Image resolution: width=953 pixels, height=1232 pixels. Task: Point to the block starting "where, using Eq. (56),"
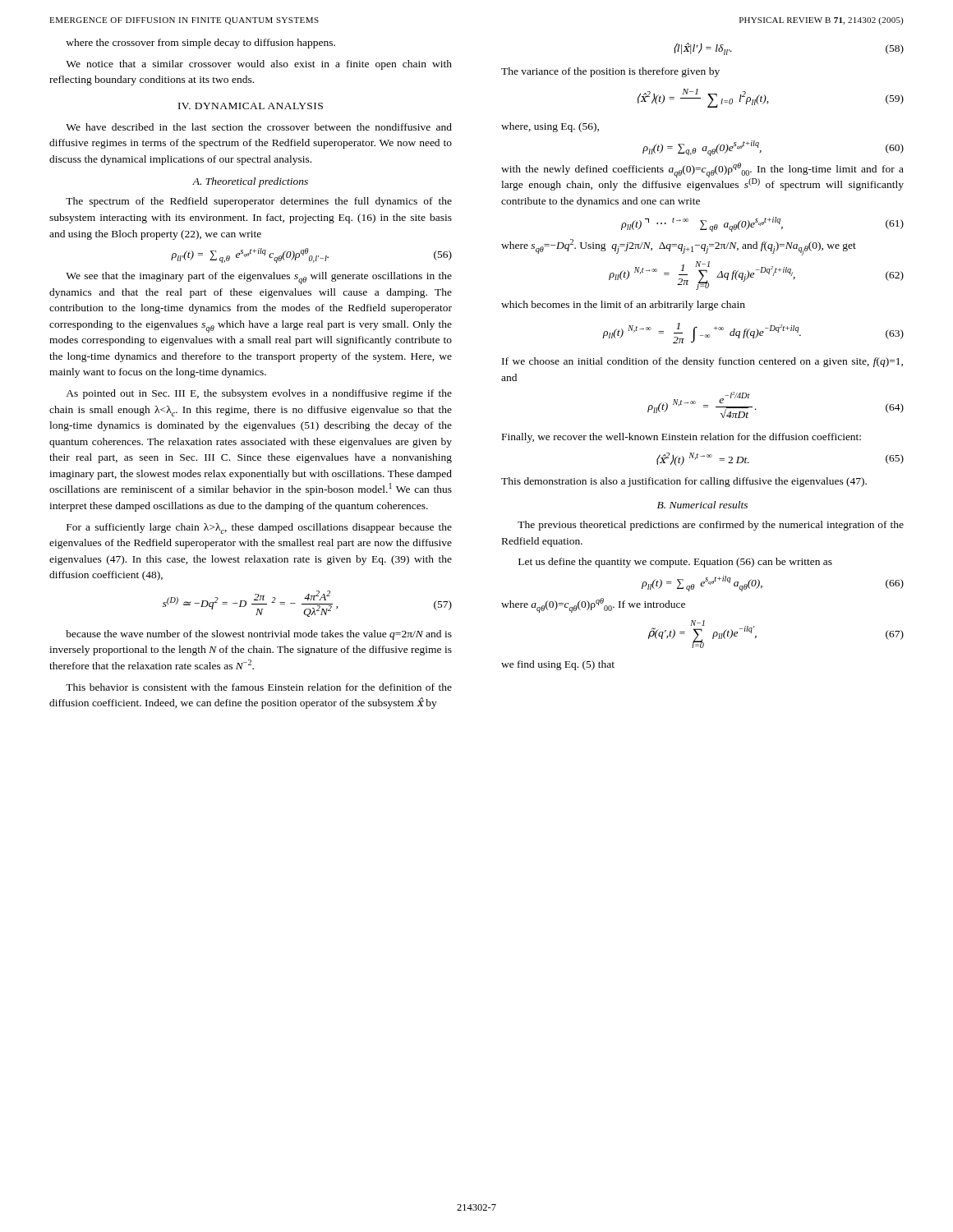(x=550, y=127)
